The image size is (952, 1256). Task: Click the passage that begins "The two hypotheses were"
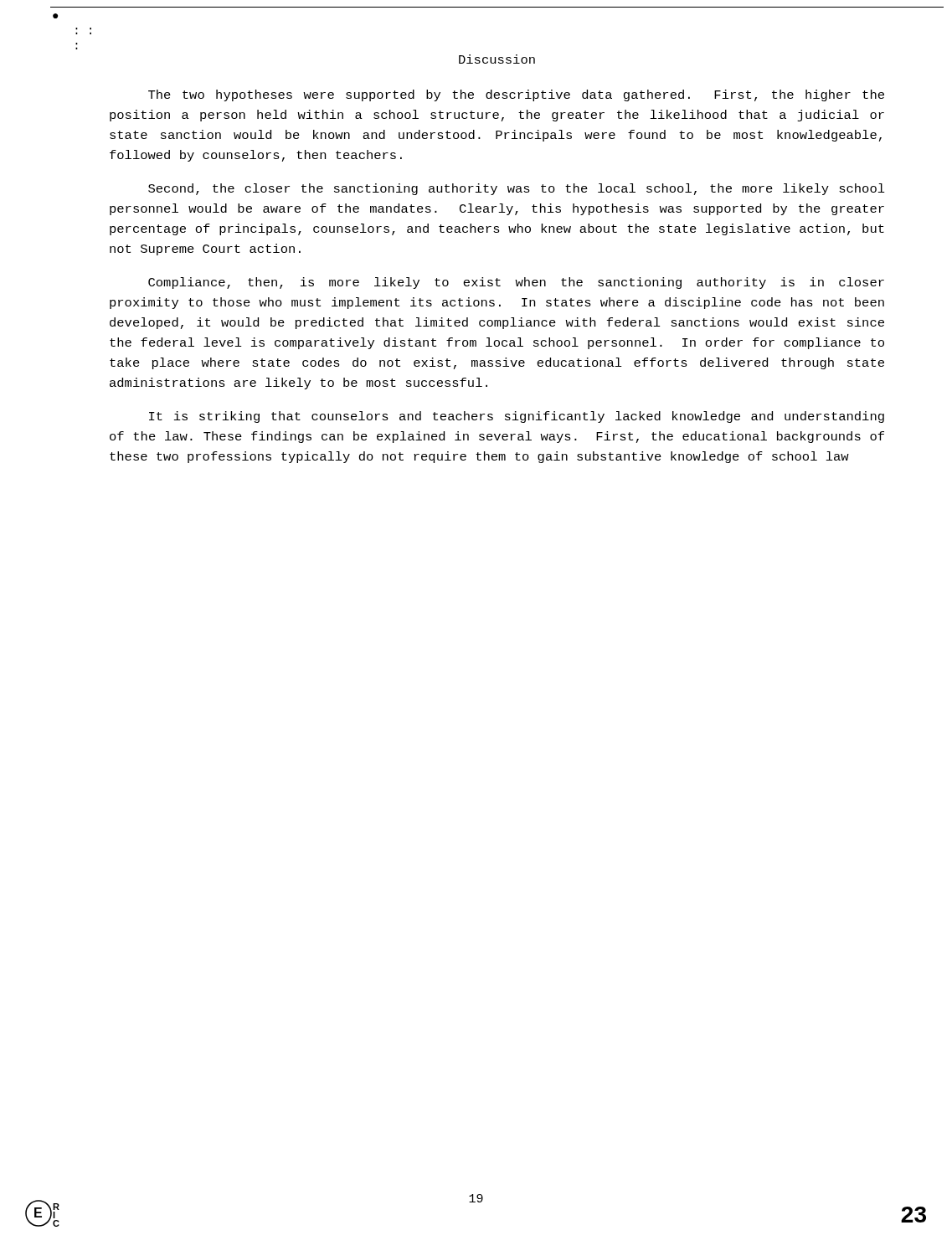pyautogui.click(x=497, y=126)
